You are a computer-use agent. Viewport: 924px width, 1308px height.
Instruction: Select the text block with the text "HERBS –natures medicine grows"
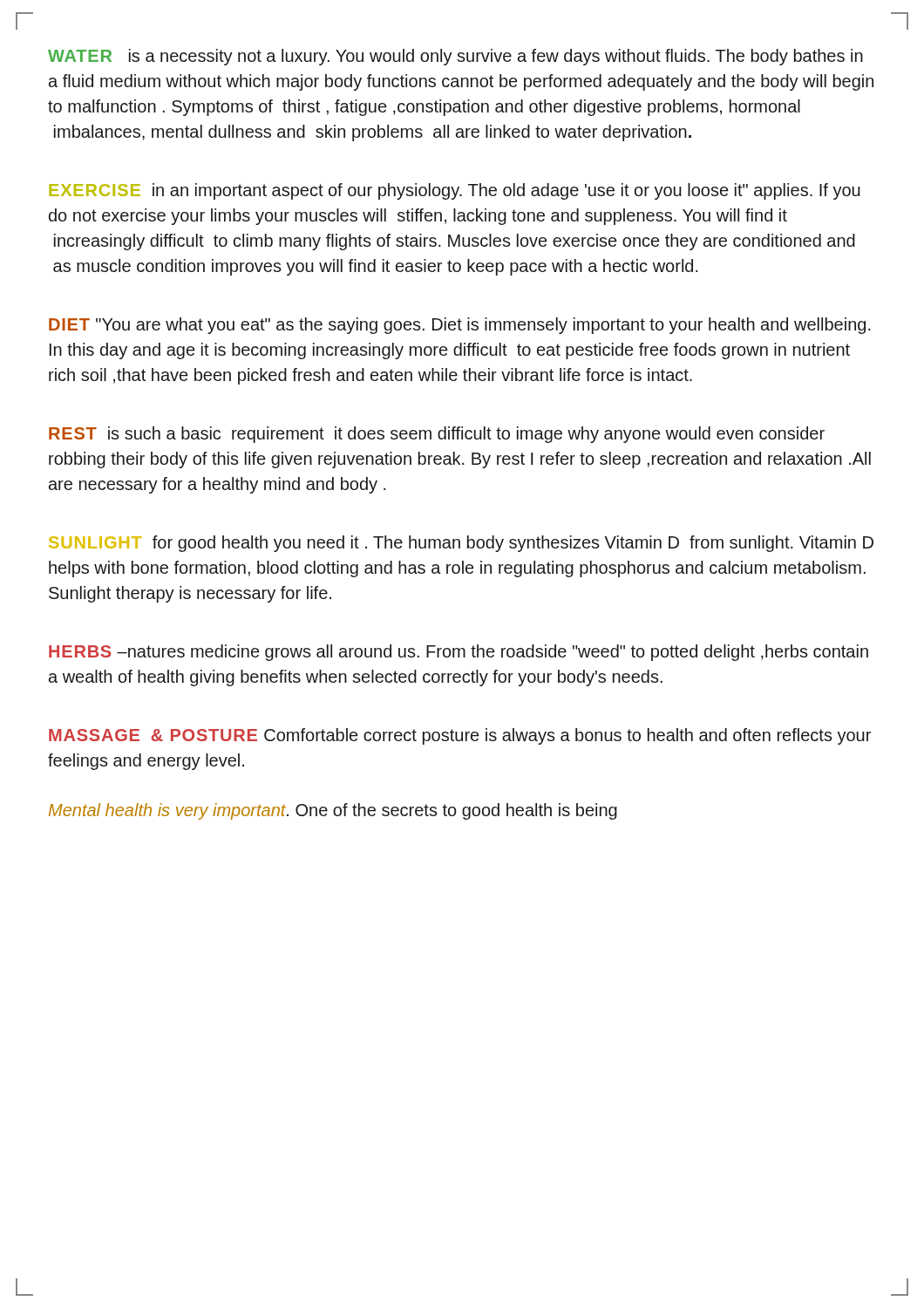(x=459, y=664)
